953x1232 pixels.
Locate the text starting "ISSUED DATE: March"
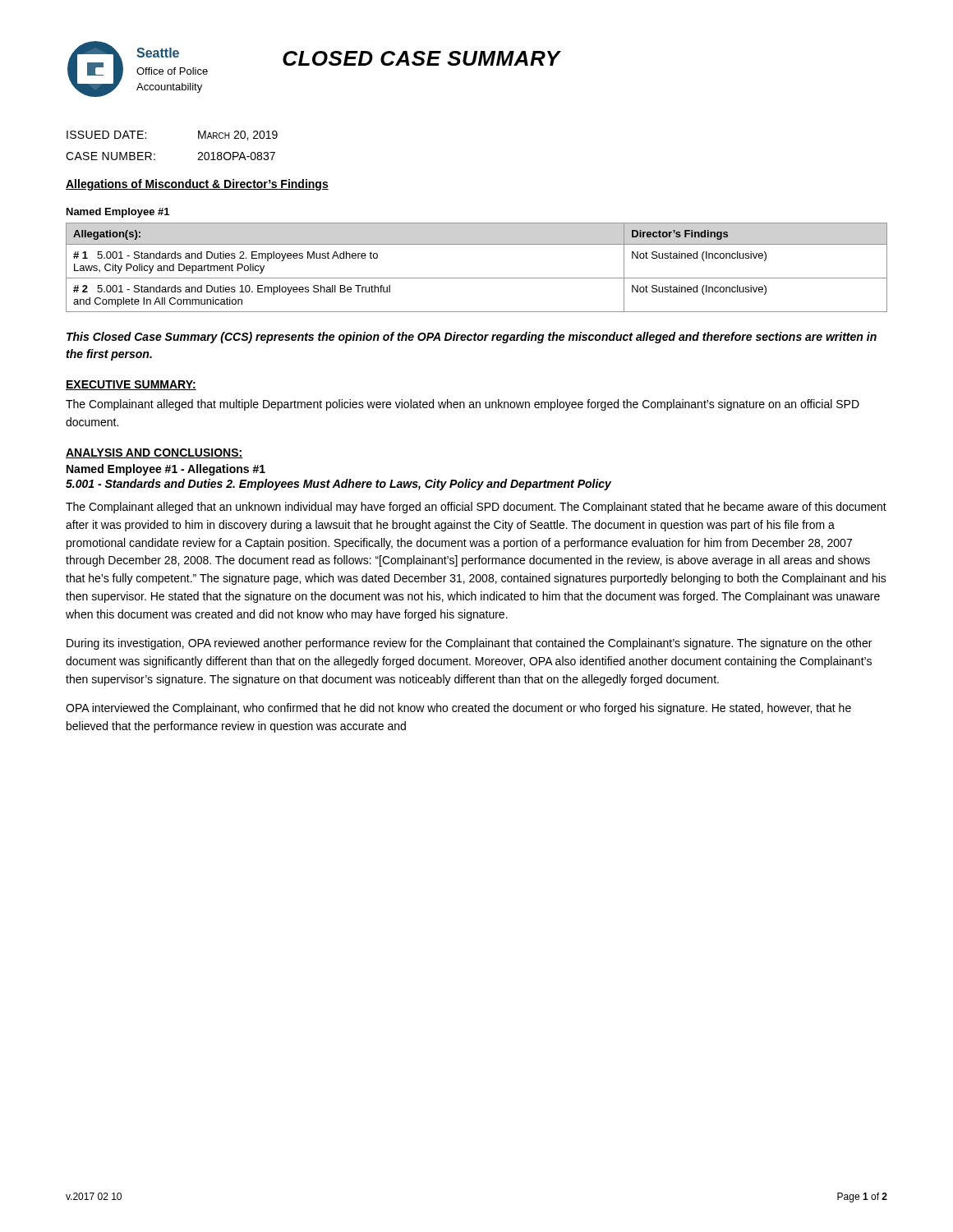pos(106,138)
